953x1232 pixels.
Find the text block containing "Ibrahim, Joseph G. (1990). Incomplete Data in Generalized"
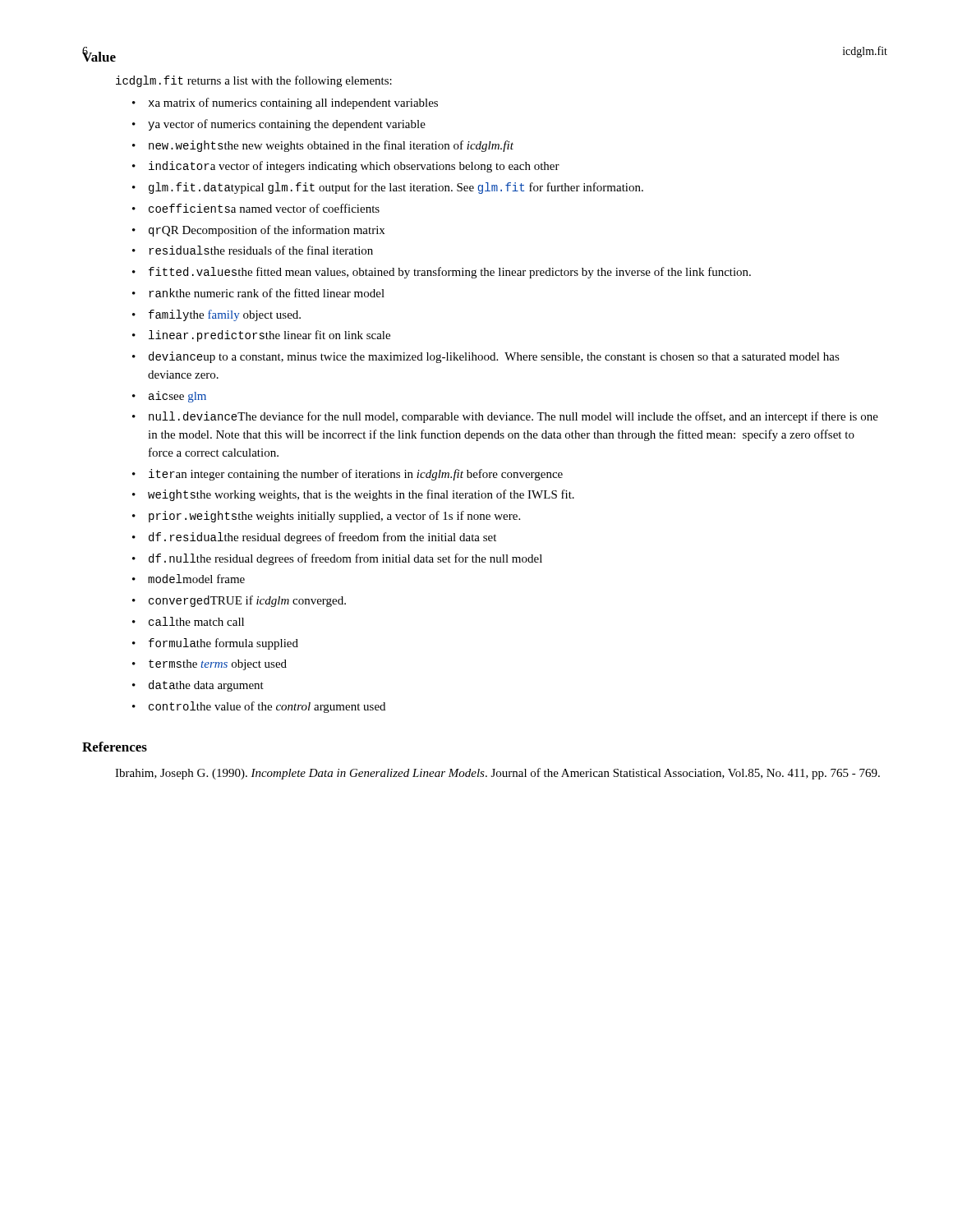tap(498, 772)
